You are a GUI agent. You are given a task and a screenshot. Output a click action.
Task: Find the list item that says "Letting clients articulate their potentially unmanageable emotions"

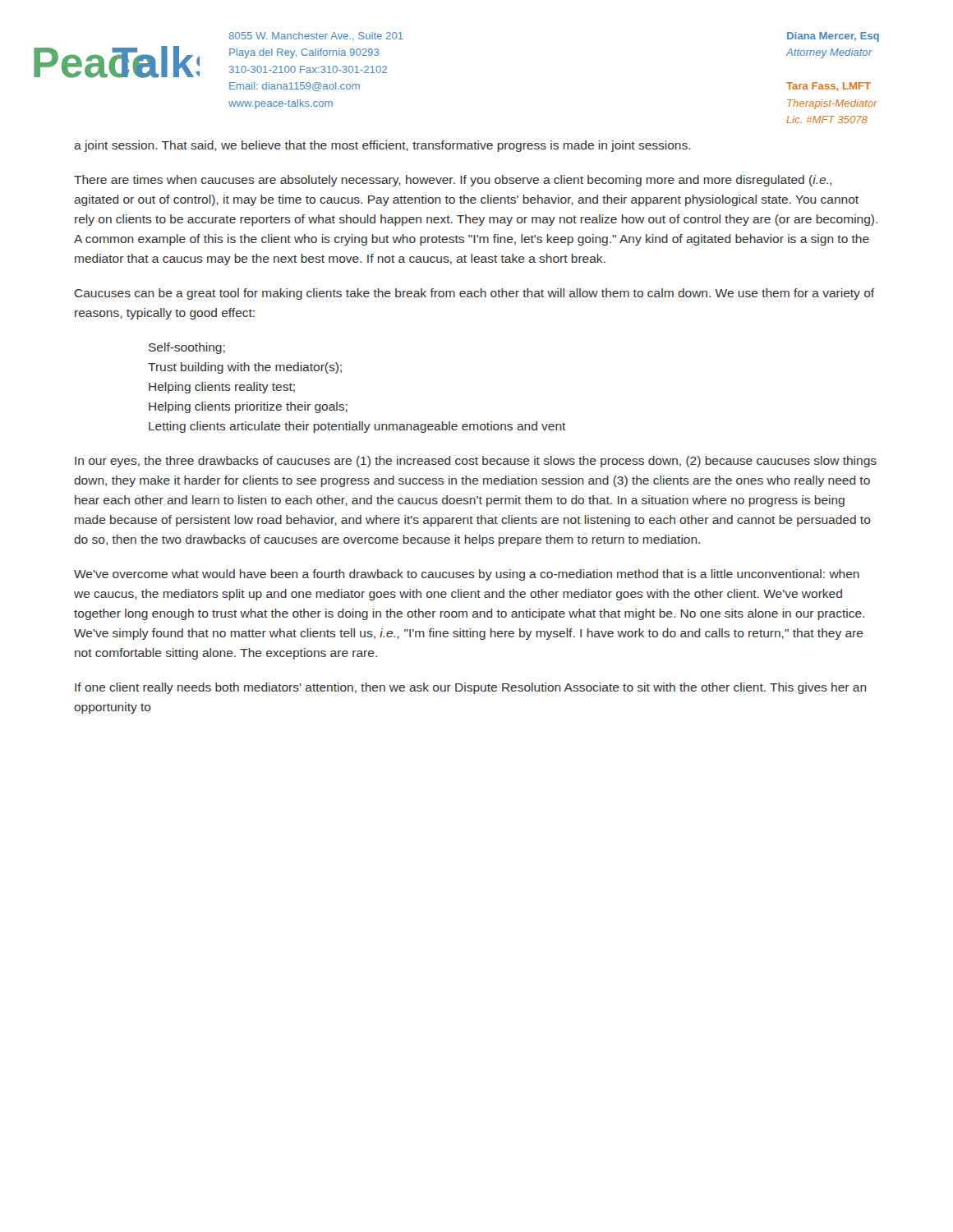[x=357, y=426]
